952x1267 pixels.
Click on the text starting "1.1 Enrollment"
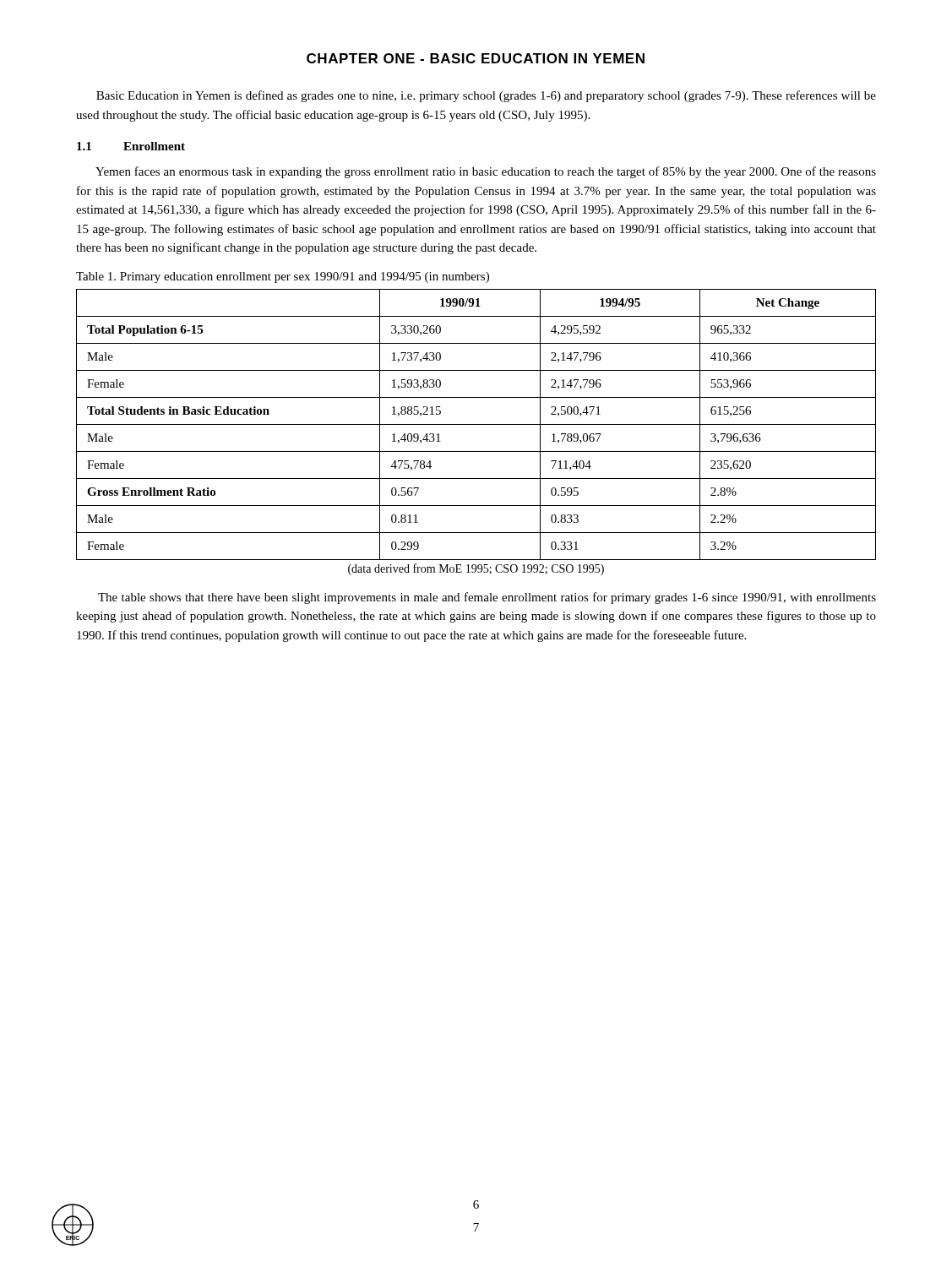click(x=131, y=147)
